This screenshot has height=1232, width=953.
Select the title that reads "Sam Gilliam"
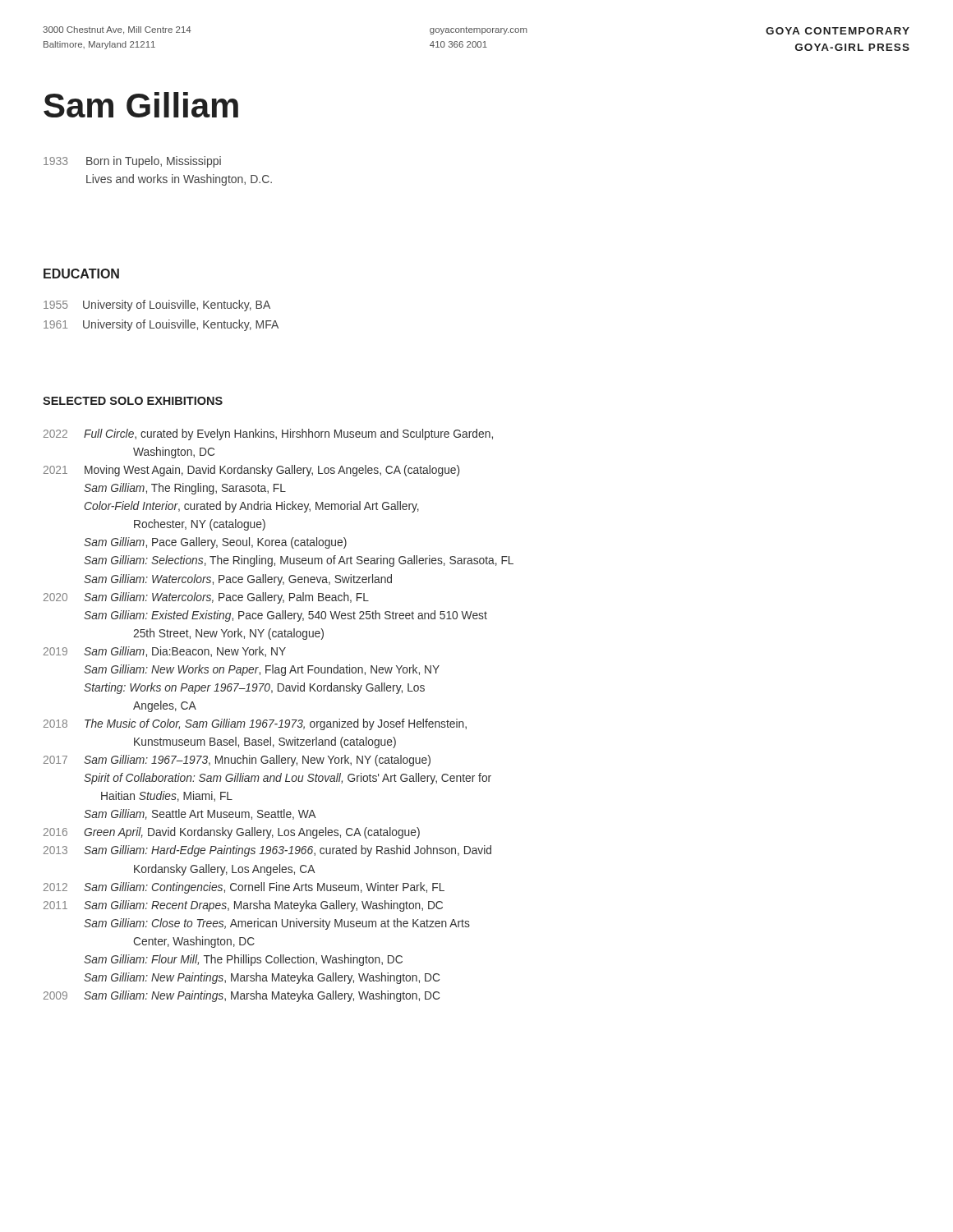pos(141,106)
